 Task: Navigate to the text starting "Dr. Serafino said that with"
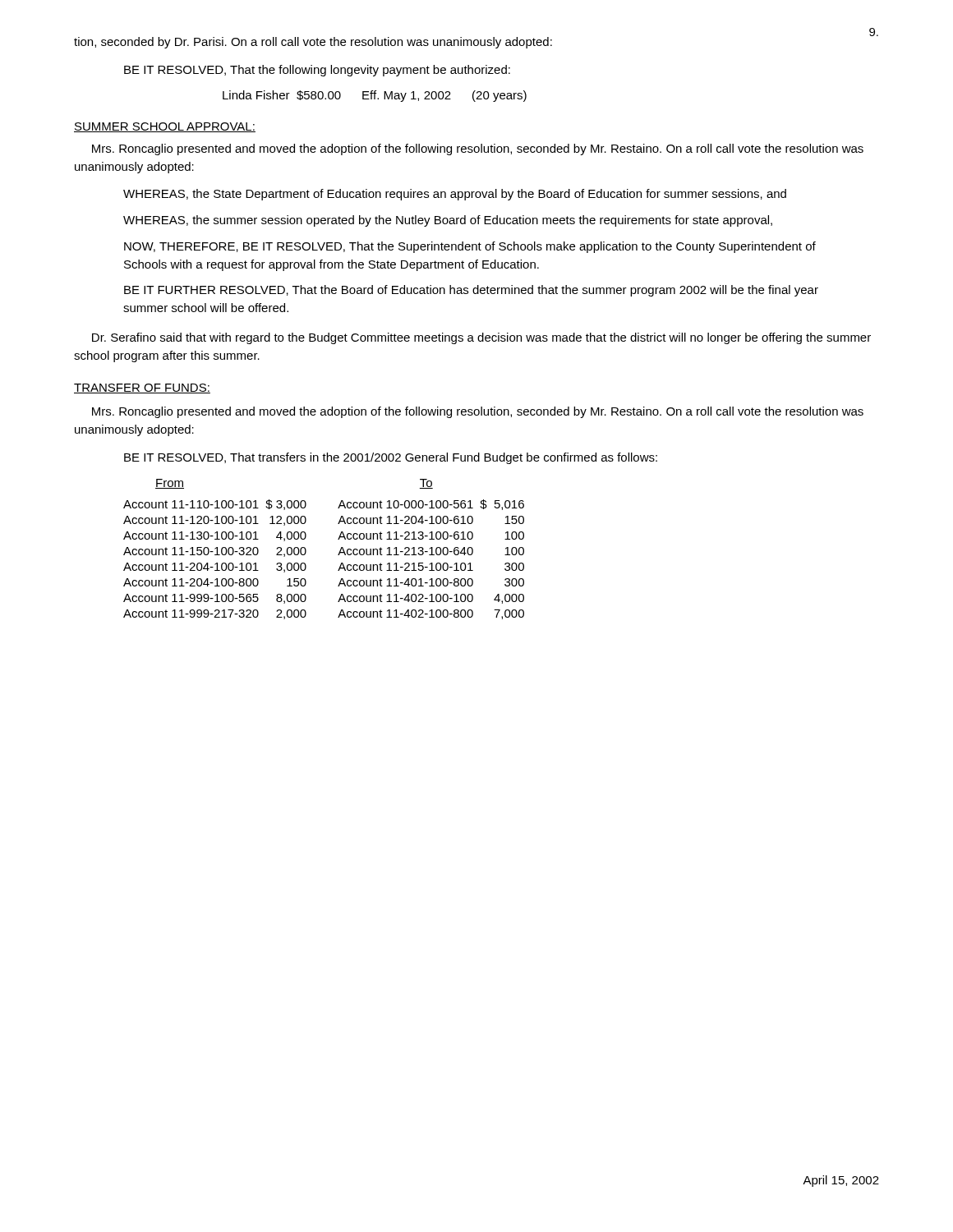[x=472, y=346]
